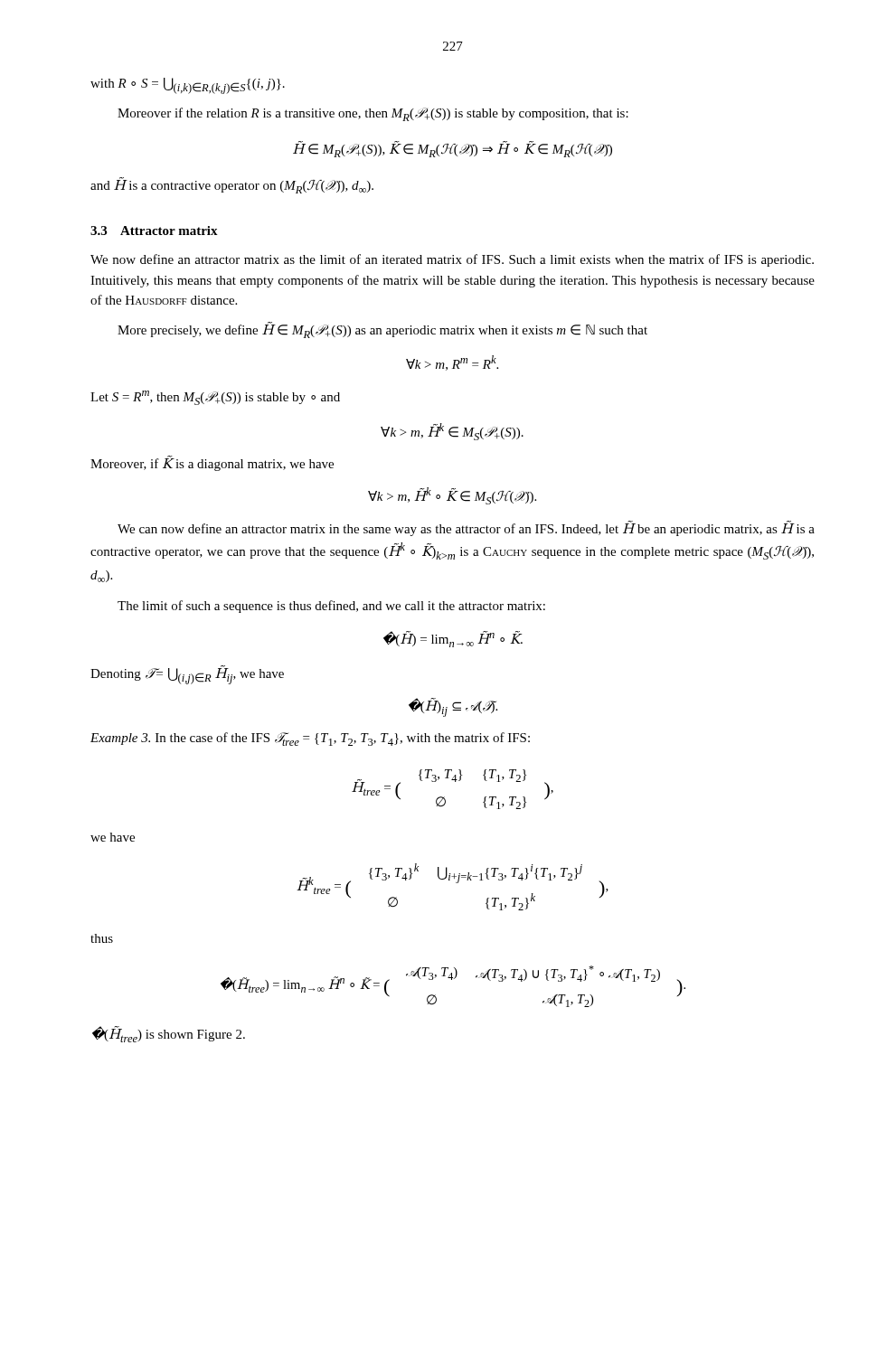Locate the block starting "�(H̃tree) = limn→∞ H̃n ∘ K̃ = ("
The height and width of the screenshot is (1356, 896).
point(452,986)
